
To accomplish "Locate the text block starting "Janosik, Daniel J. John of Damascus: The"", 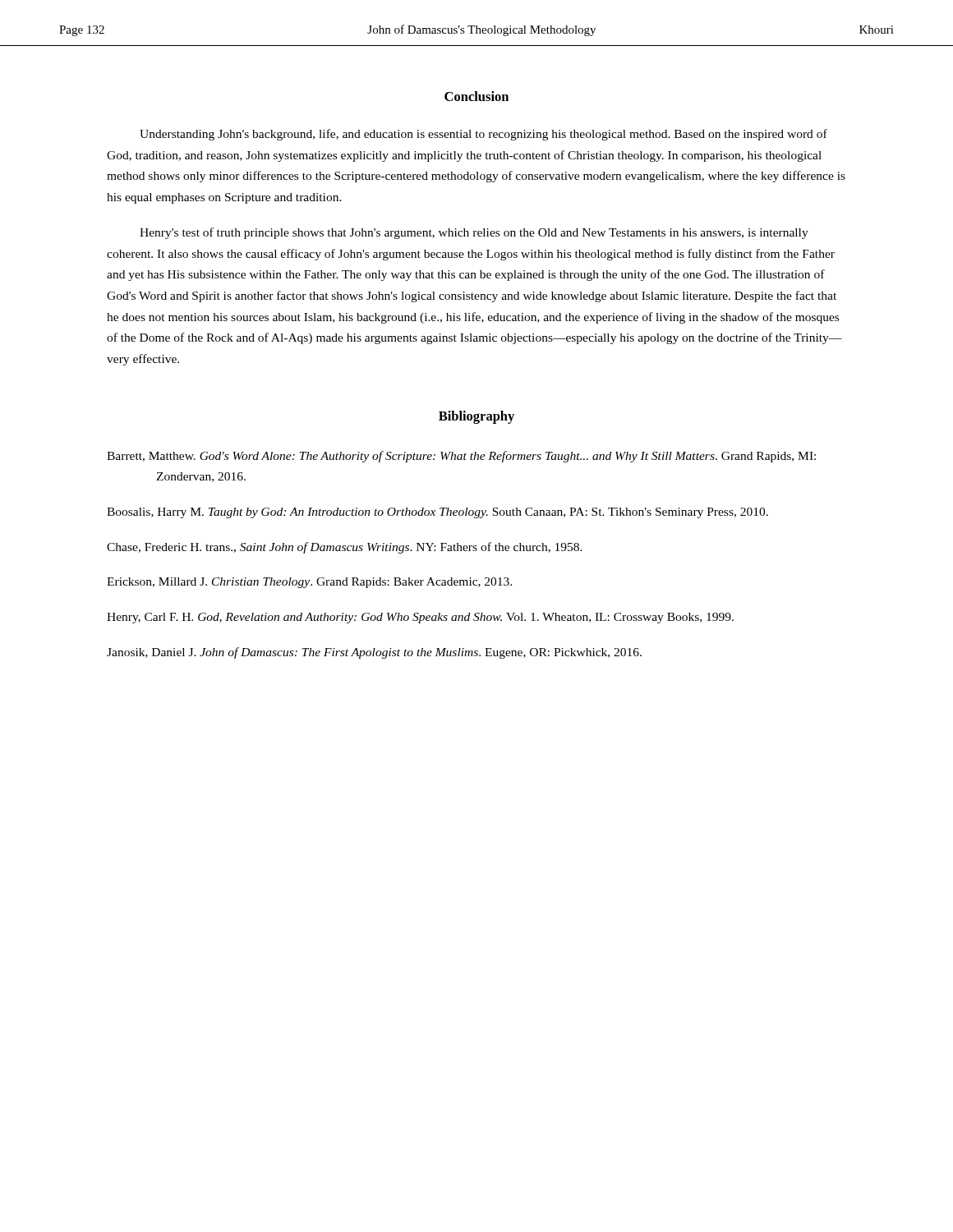I will pyautogui.click(x=375, y=652).
